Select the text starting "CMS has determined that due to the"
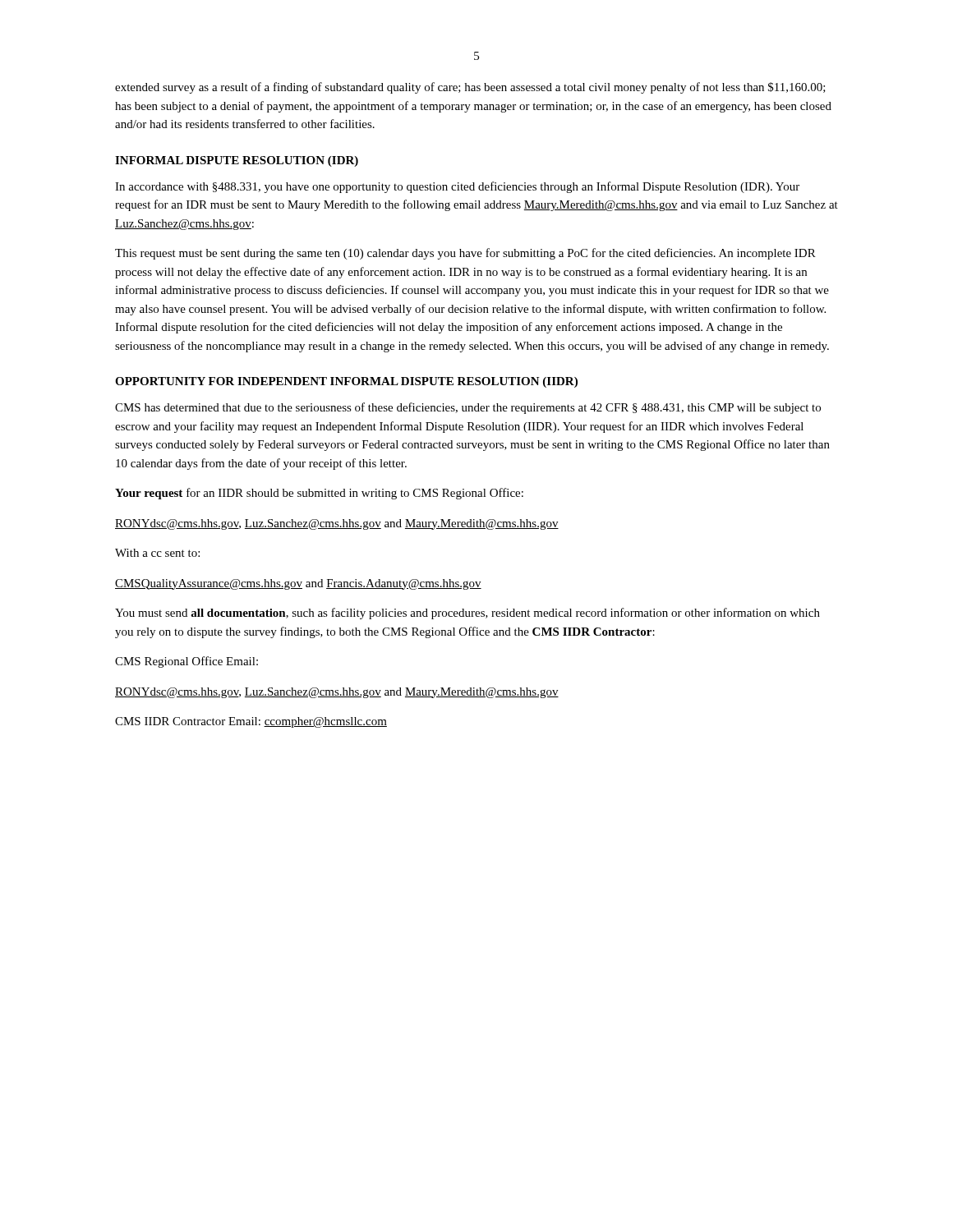This screenshot has width=953, height=1232. coord(472,435)
